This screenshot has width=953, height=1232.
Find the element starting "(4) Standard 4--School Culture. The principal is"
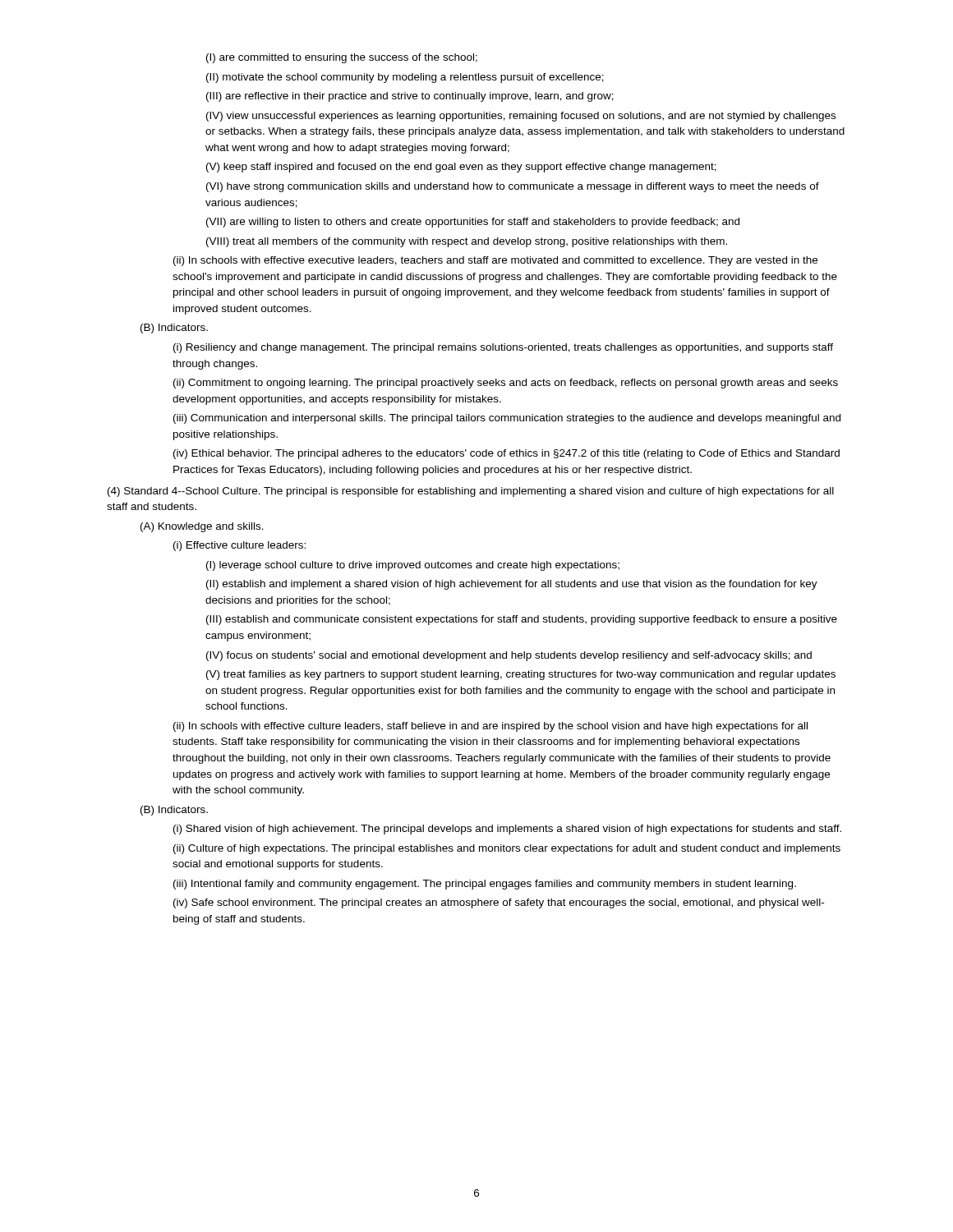(470, 498)
